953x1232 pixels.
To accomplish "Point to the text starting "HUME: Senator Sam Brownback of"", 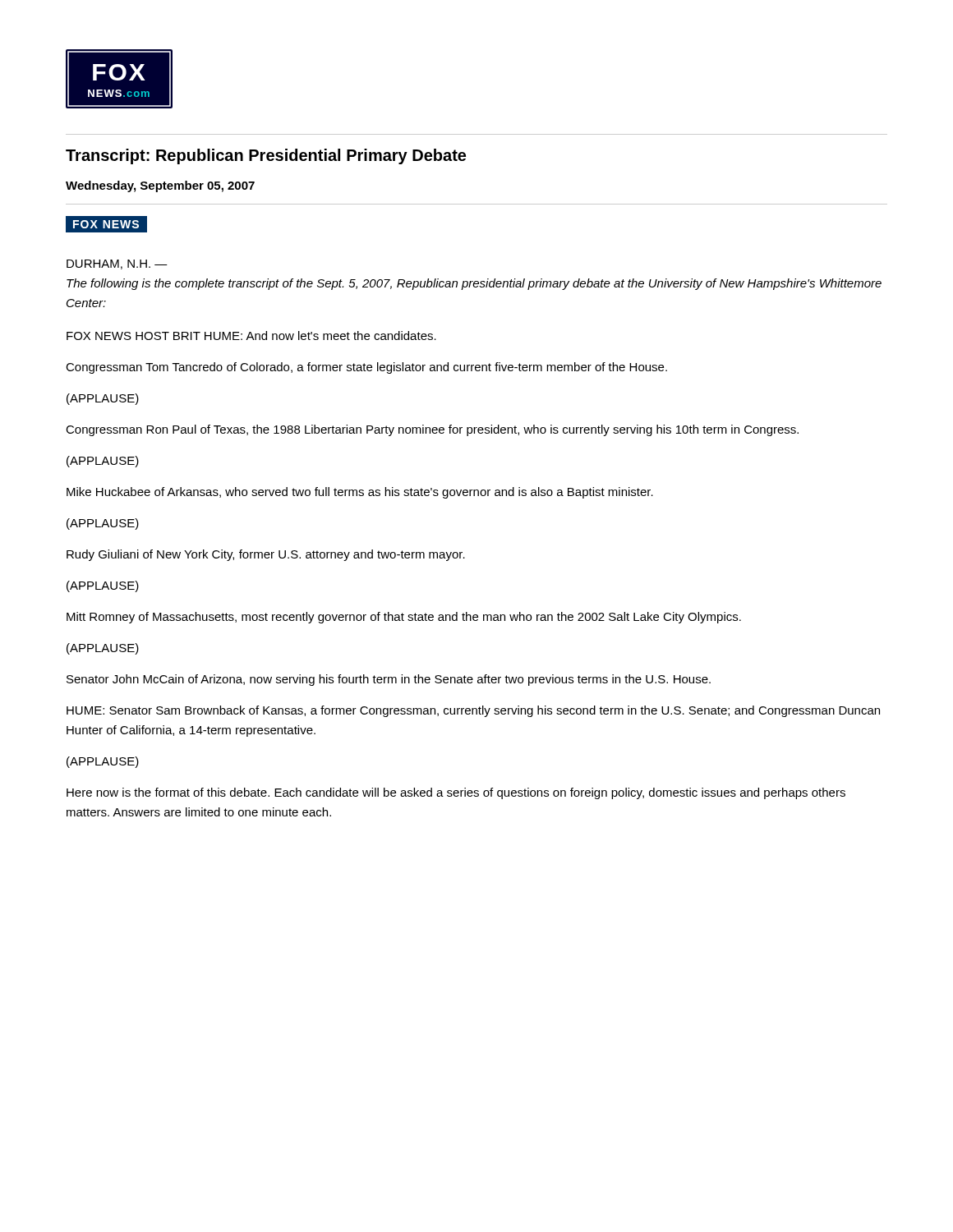I will [473, 720].
